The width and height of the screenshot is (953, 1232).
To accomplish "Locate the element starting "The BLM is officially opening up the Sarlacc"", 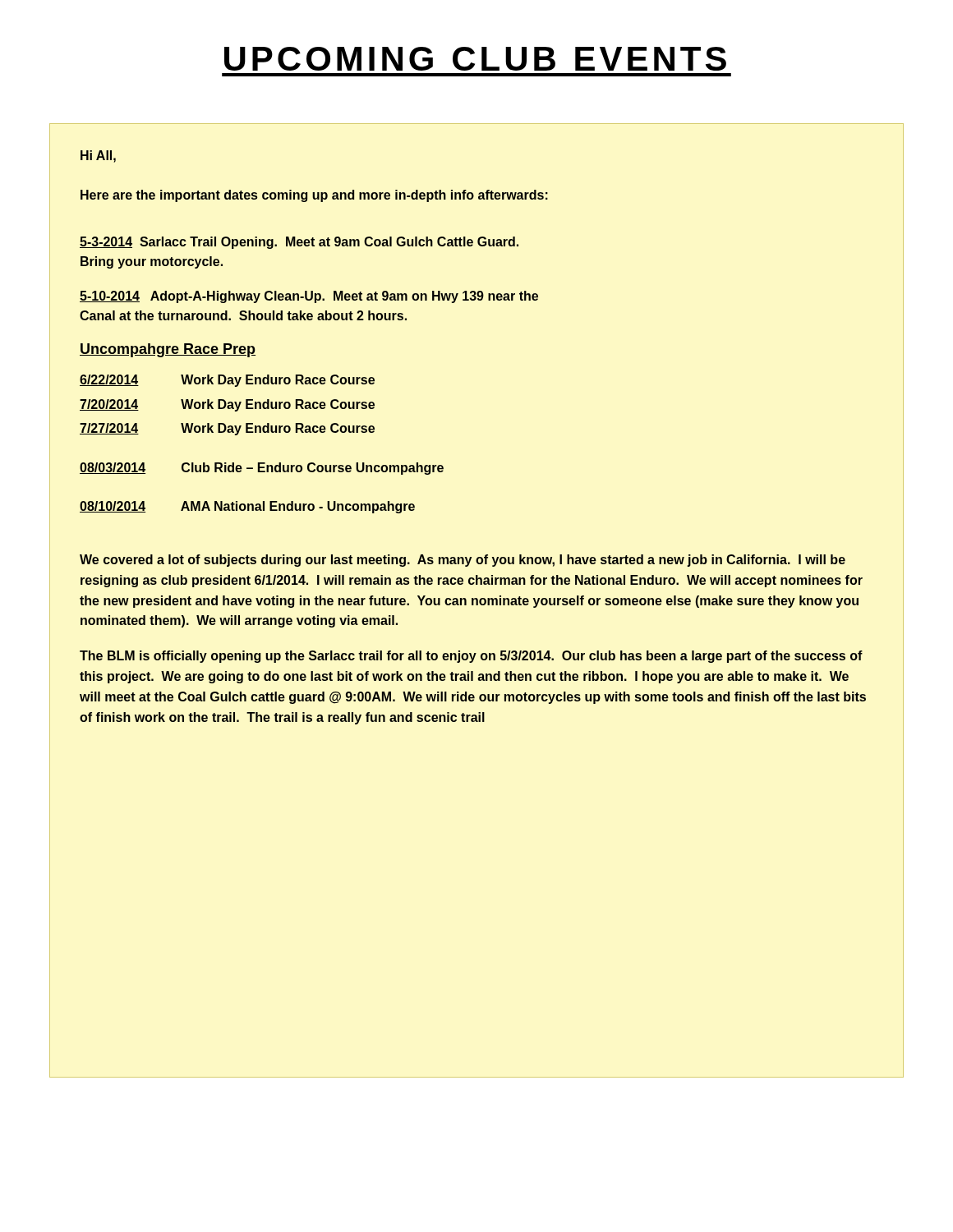I will click(x=473, y=687).
